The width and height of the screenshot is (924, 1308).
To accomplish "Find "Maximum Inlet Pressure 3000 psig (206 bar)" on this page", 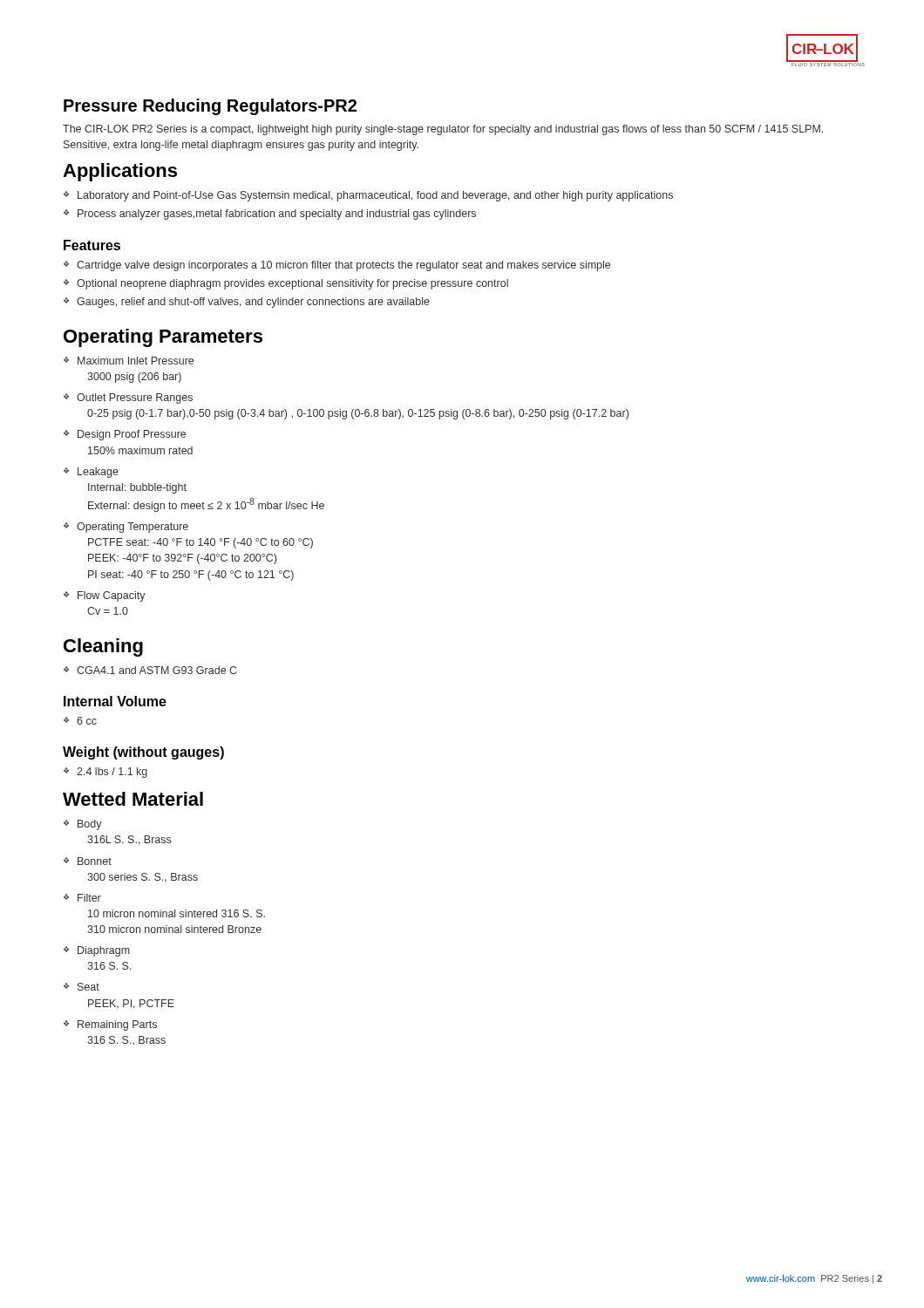I will [129, 361].
